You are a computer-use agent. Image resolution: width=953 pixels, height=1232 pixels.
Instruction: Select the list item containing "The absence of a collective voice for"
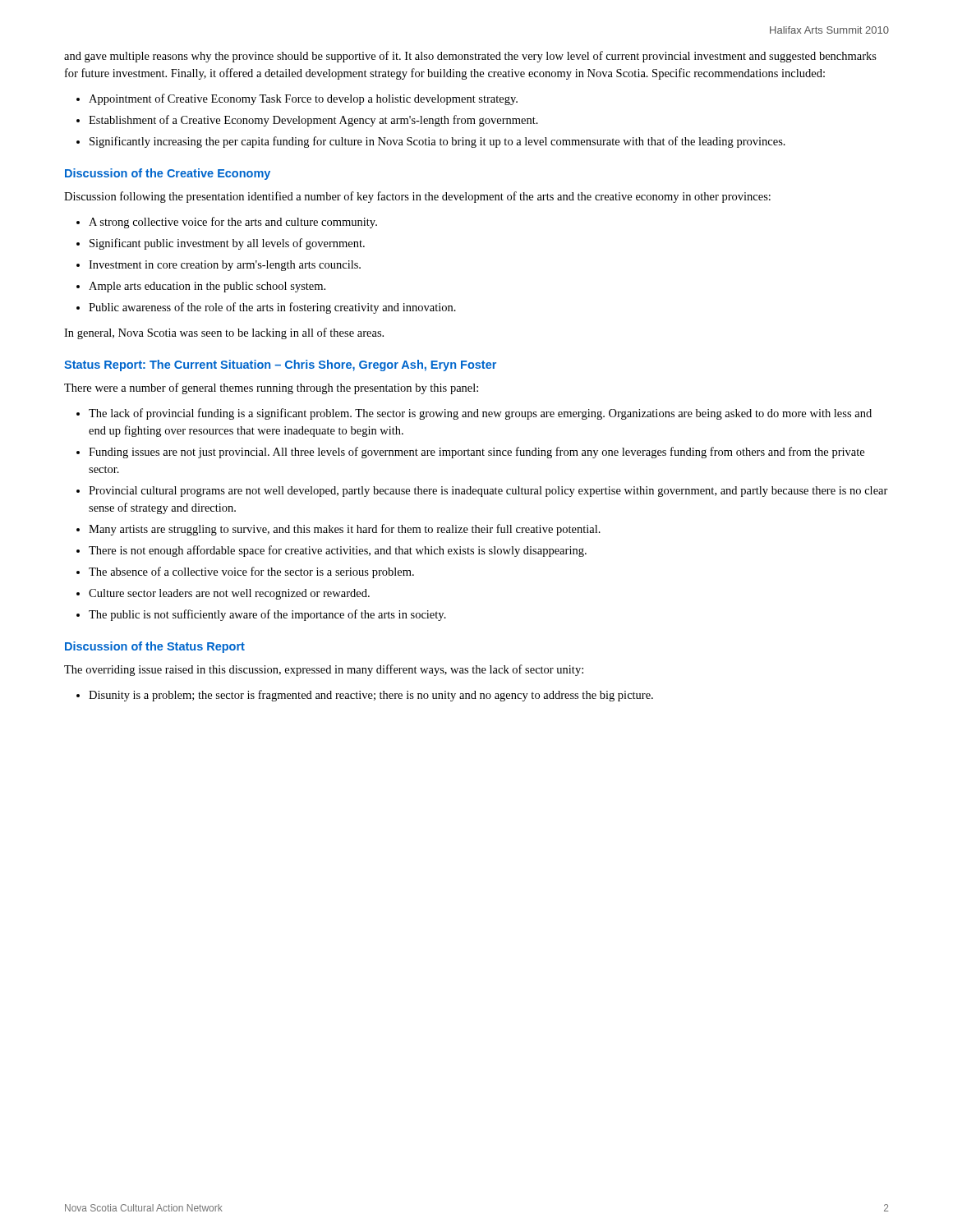coord(252,572)
